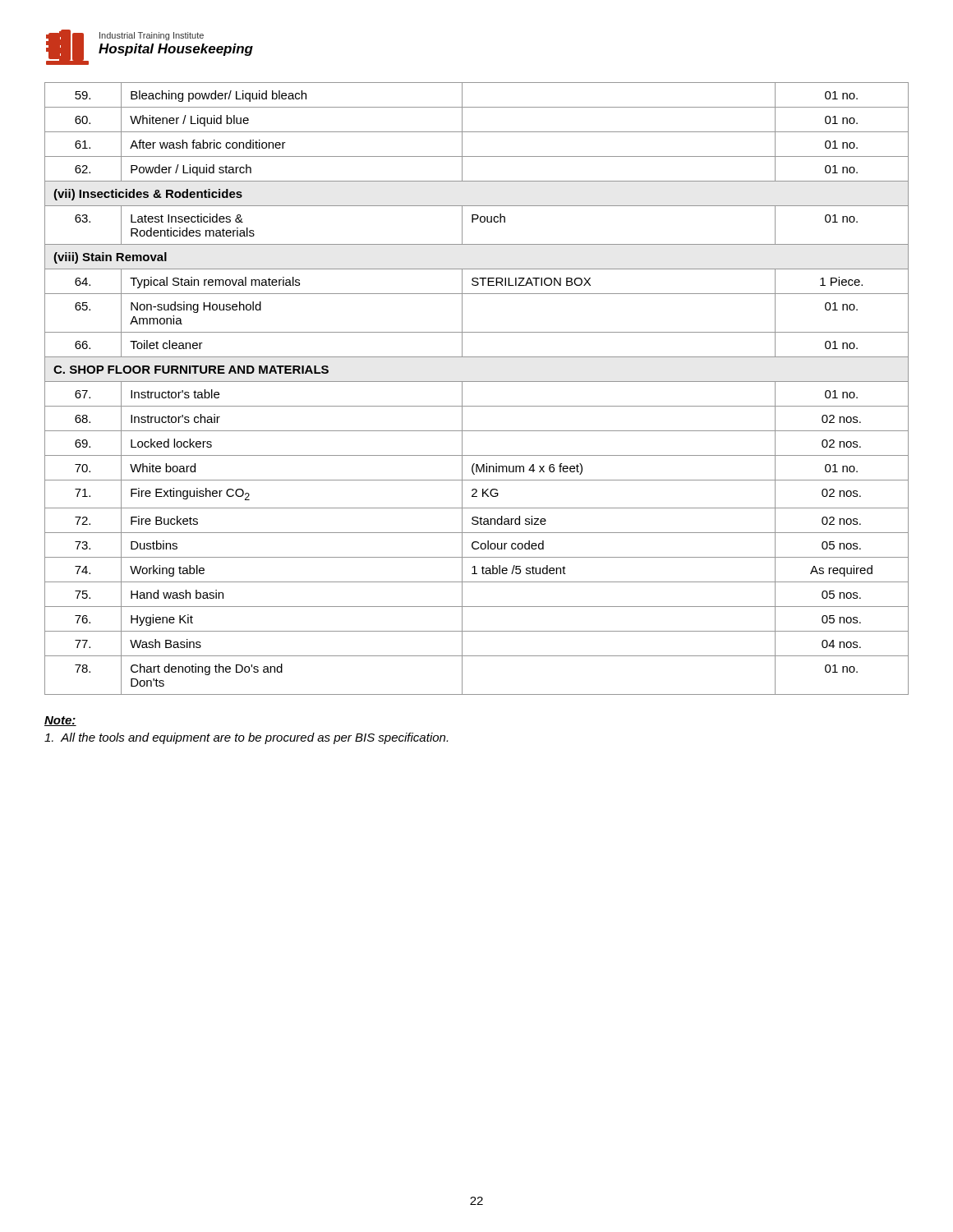Screen dimensions: 1232x953
Task: Find the table
Action: [x=476, y=389]
